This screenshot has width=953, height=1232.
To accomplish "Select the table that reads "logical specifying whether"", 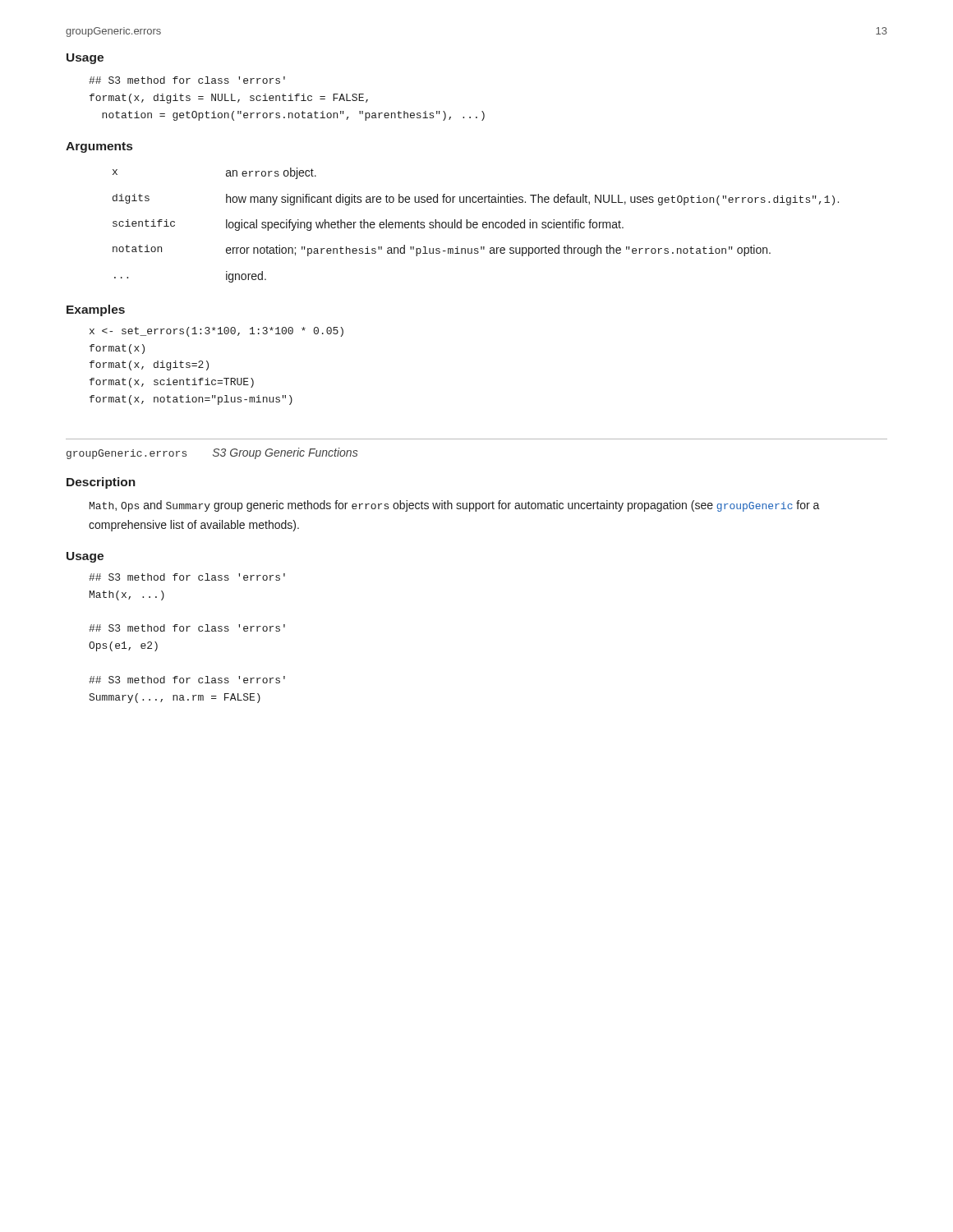I will tap(488, 225).
